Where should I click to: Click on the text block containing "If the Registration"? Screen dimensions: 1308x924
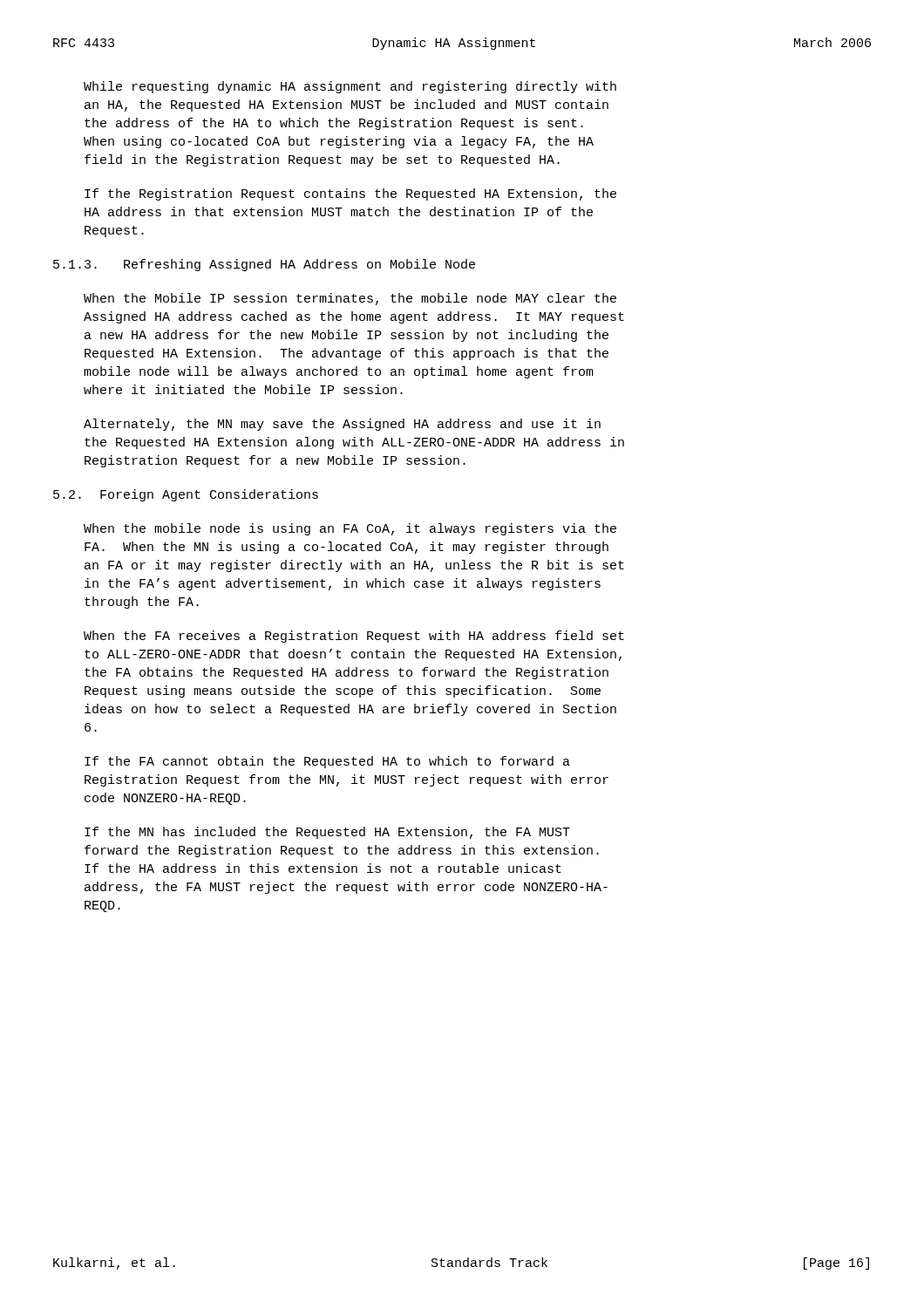point(350,213)
